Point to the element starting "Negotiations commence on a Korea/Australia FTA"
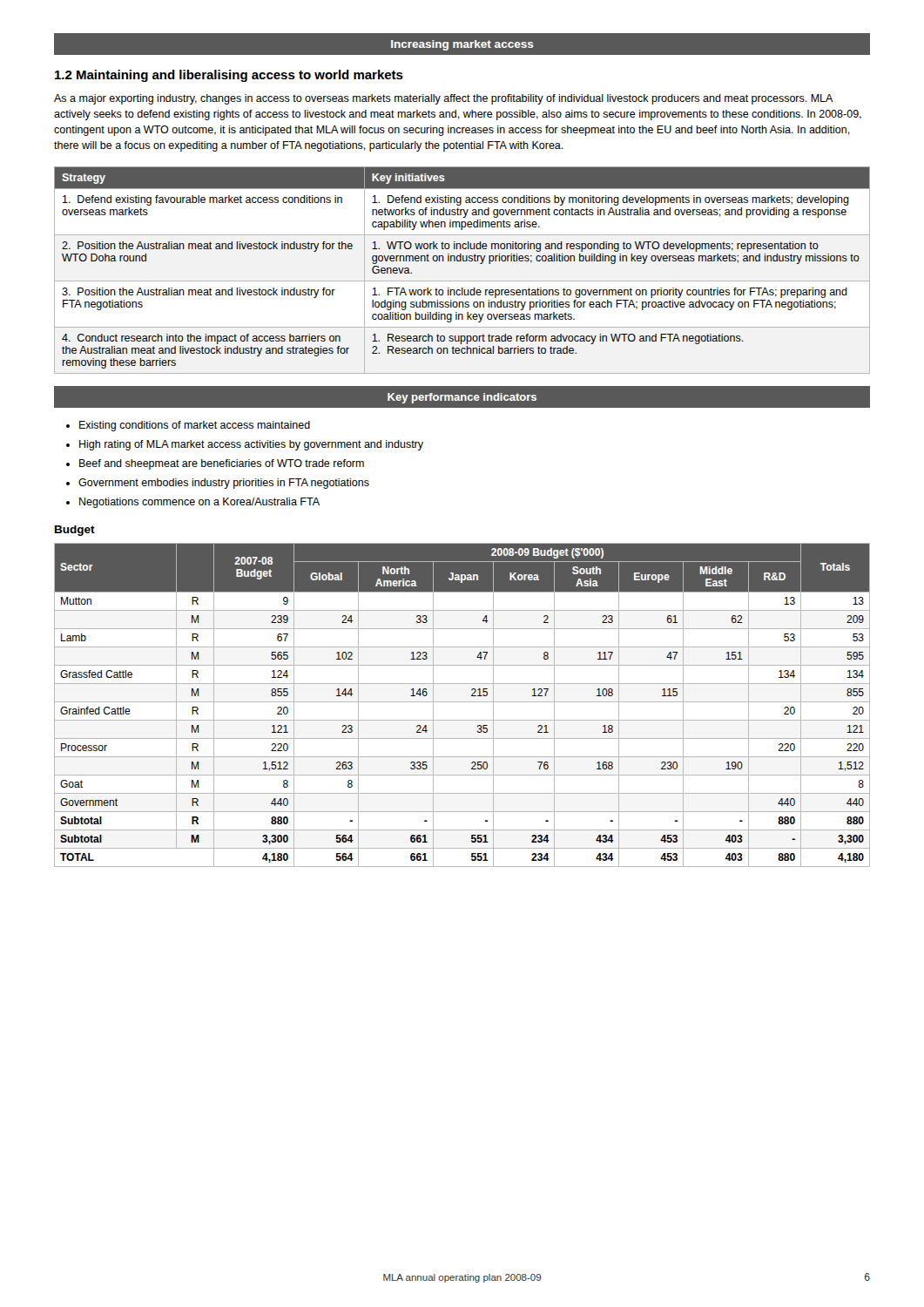 199,501
